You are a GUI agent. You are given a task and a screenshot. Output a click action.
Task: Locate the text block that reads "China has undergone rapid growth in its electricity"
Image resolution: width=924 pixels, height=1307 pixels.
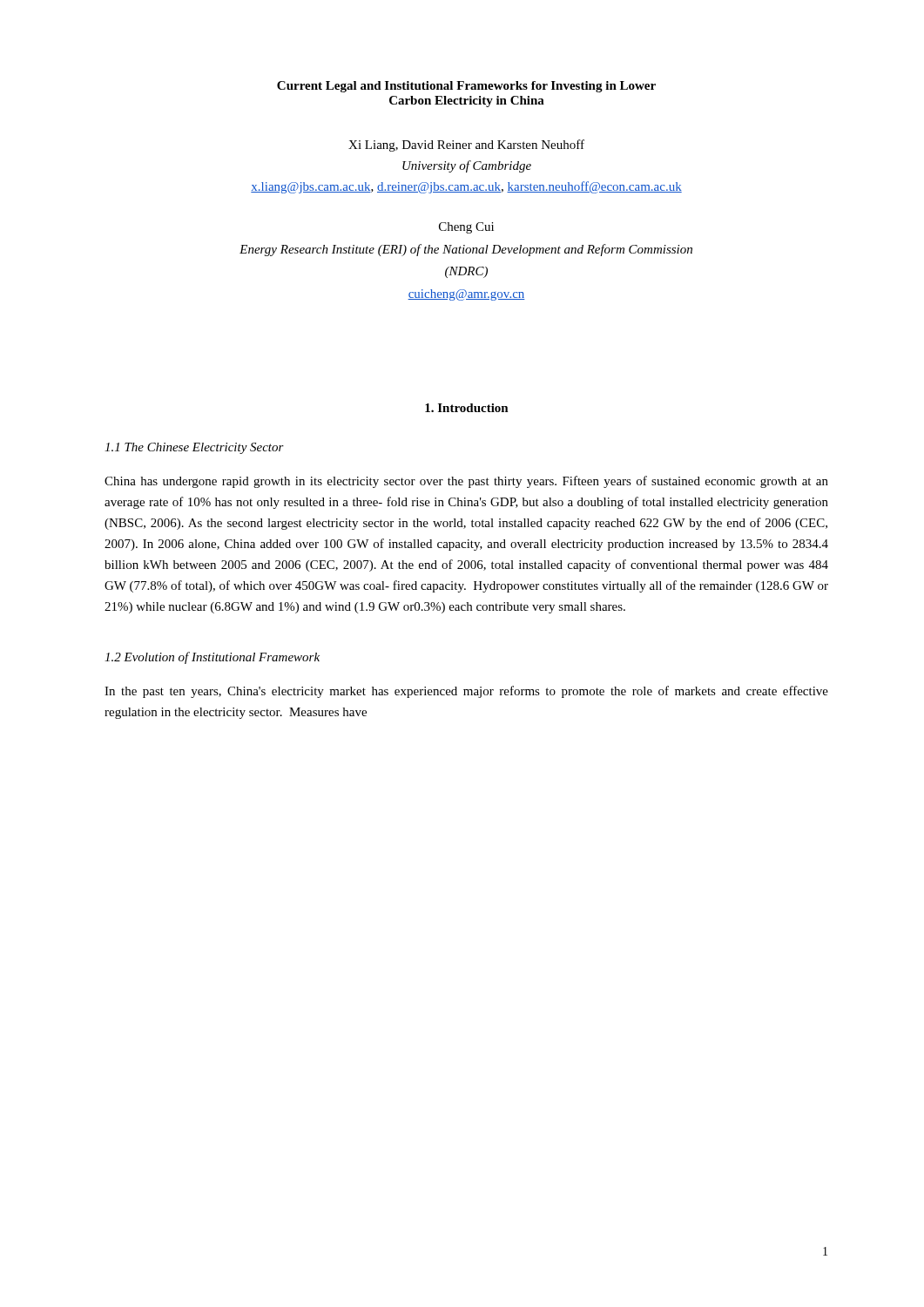466,544
